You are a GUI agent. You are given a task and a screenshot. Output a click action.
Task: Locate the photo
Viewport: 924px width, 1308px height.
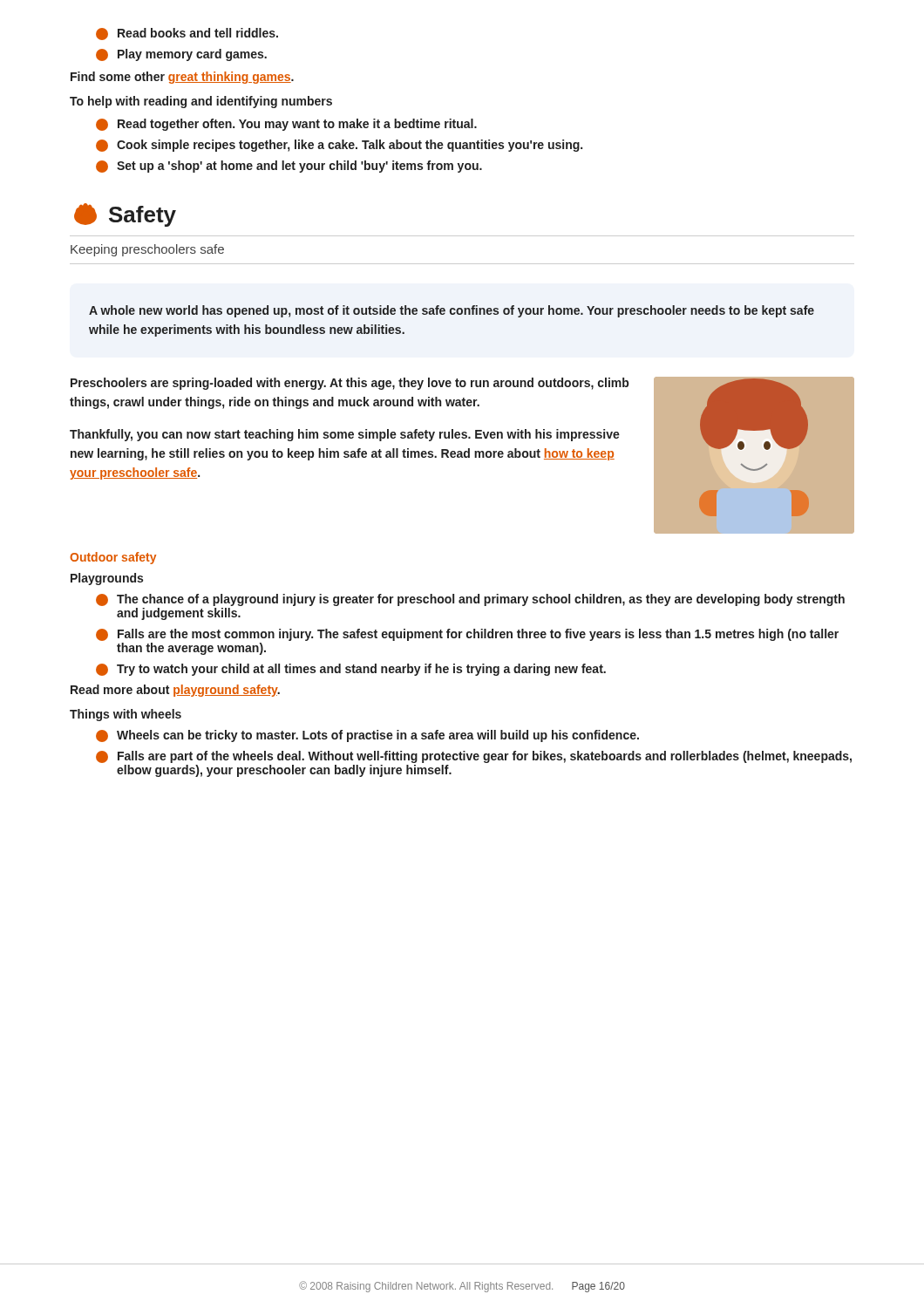[x=754, y=456]
